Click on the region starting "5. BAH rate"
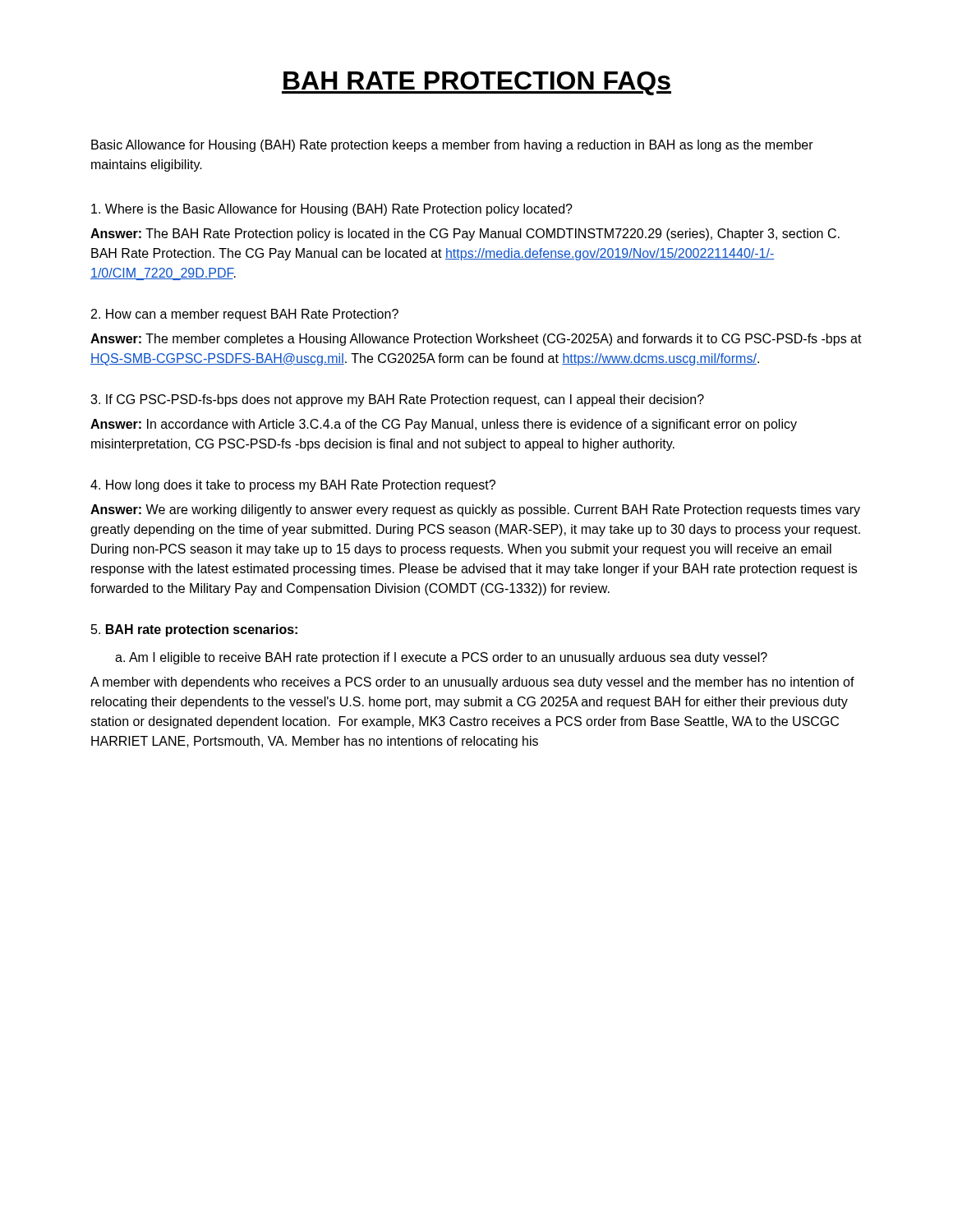Screen dimensions: 1232x953 194,630
